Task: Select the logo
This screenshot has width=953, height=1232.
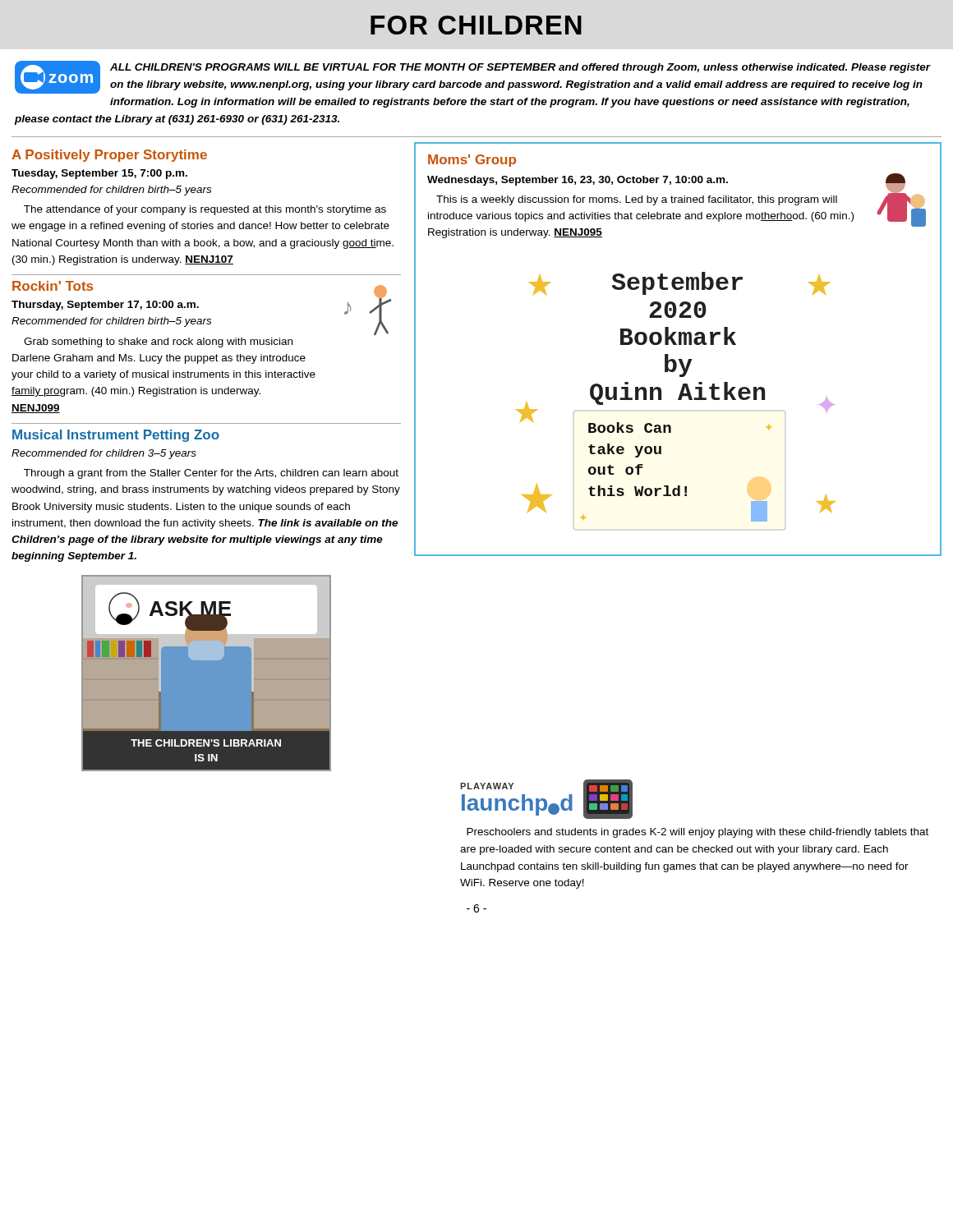Action: point(476,796)
